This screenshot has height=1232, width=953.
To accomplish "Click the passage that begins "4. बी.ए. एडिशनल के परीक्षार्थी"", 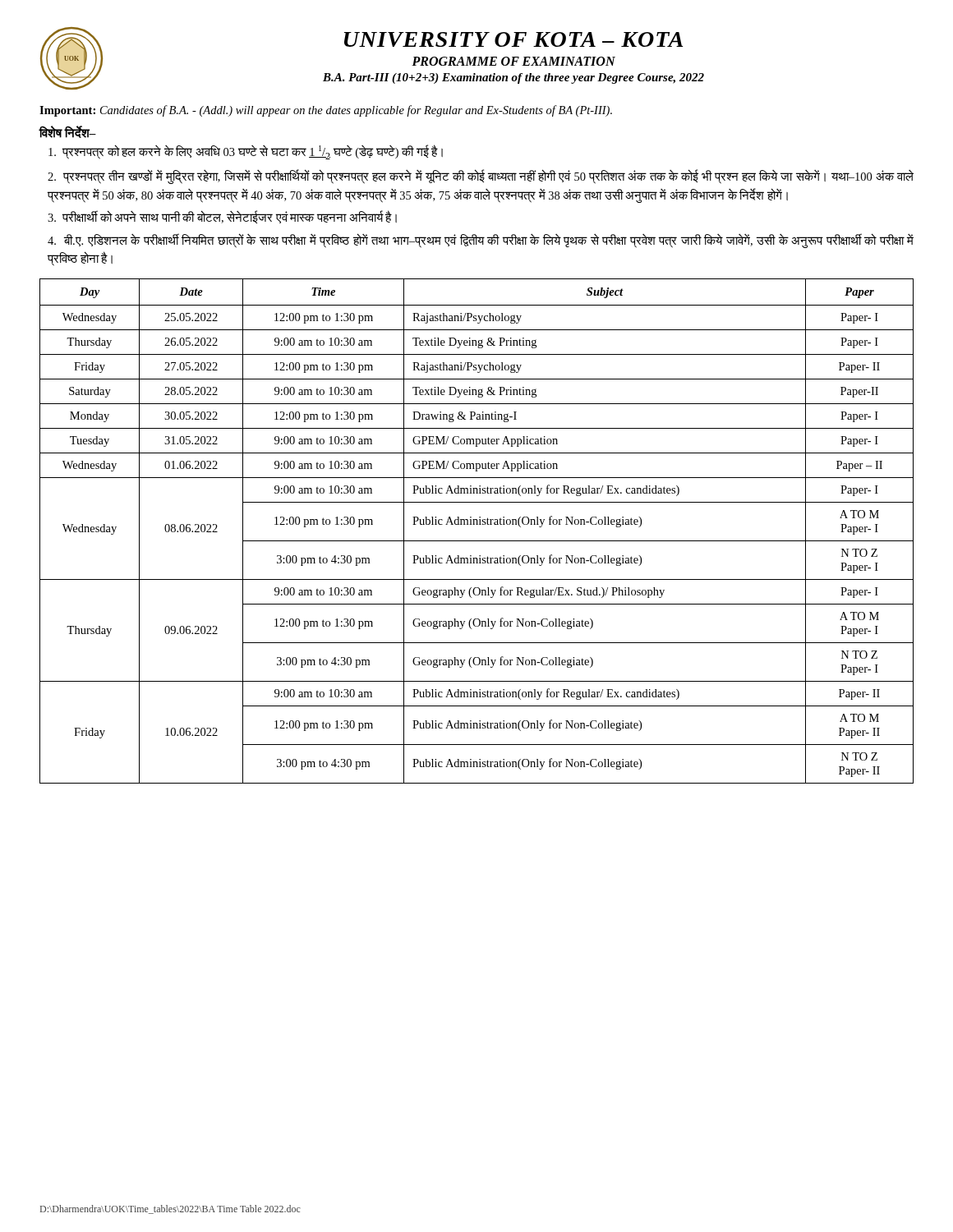I will (x=481, y=250).
